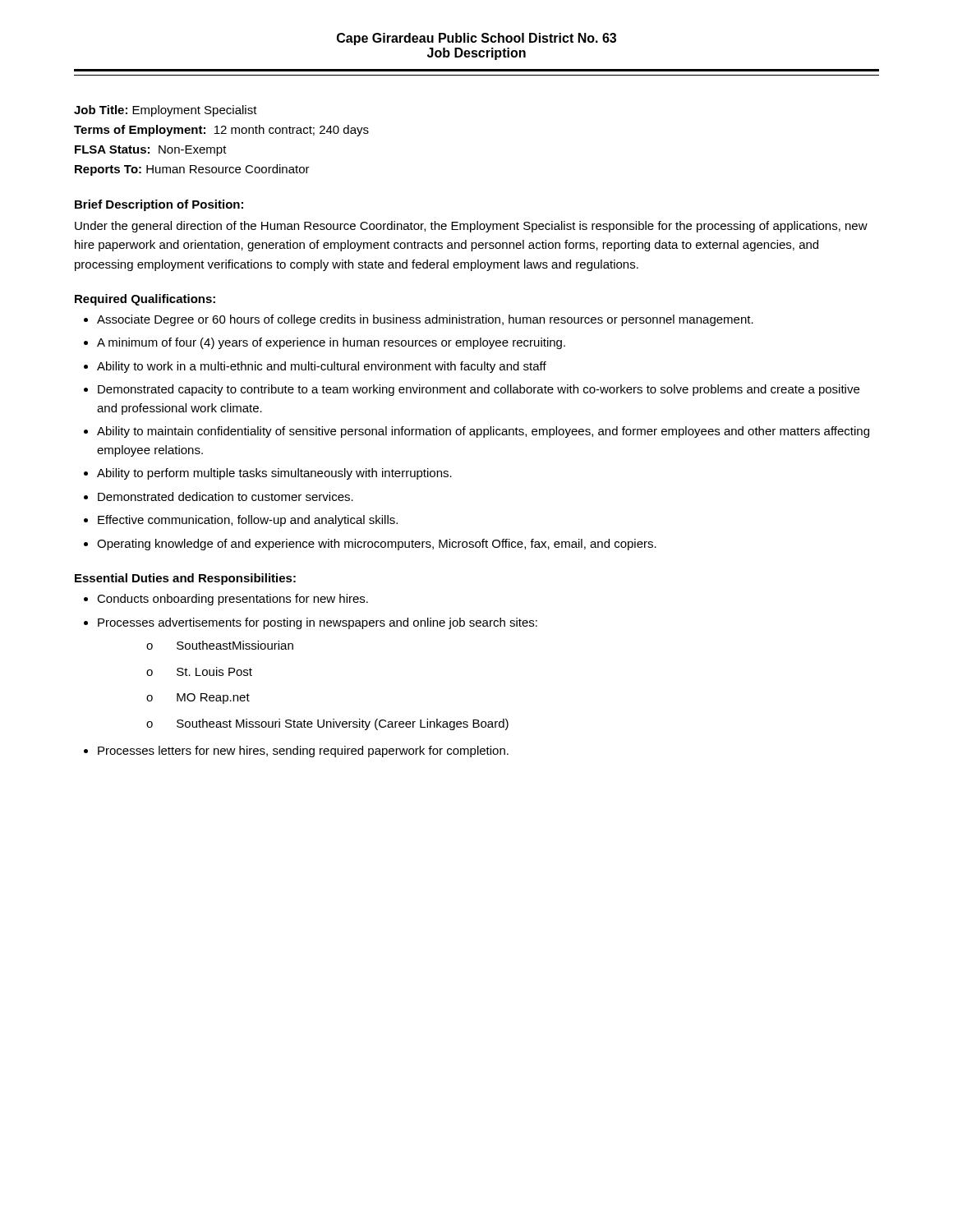Find the passage starting "Ability to perform multiple tasks simultaneously with"
Image resolution: width=953 pixels, height=1232 pixels.
[275, 473]
